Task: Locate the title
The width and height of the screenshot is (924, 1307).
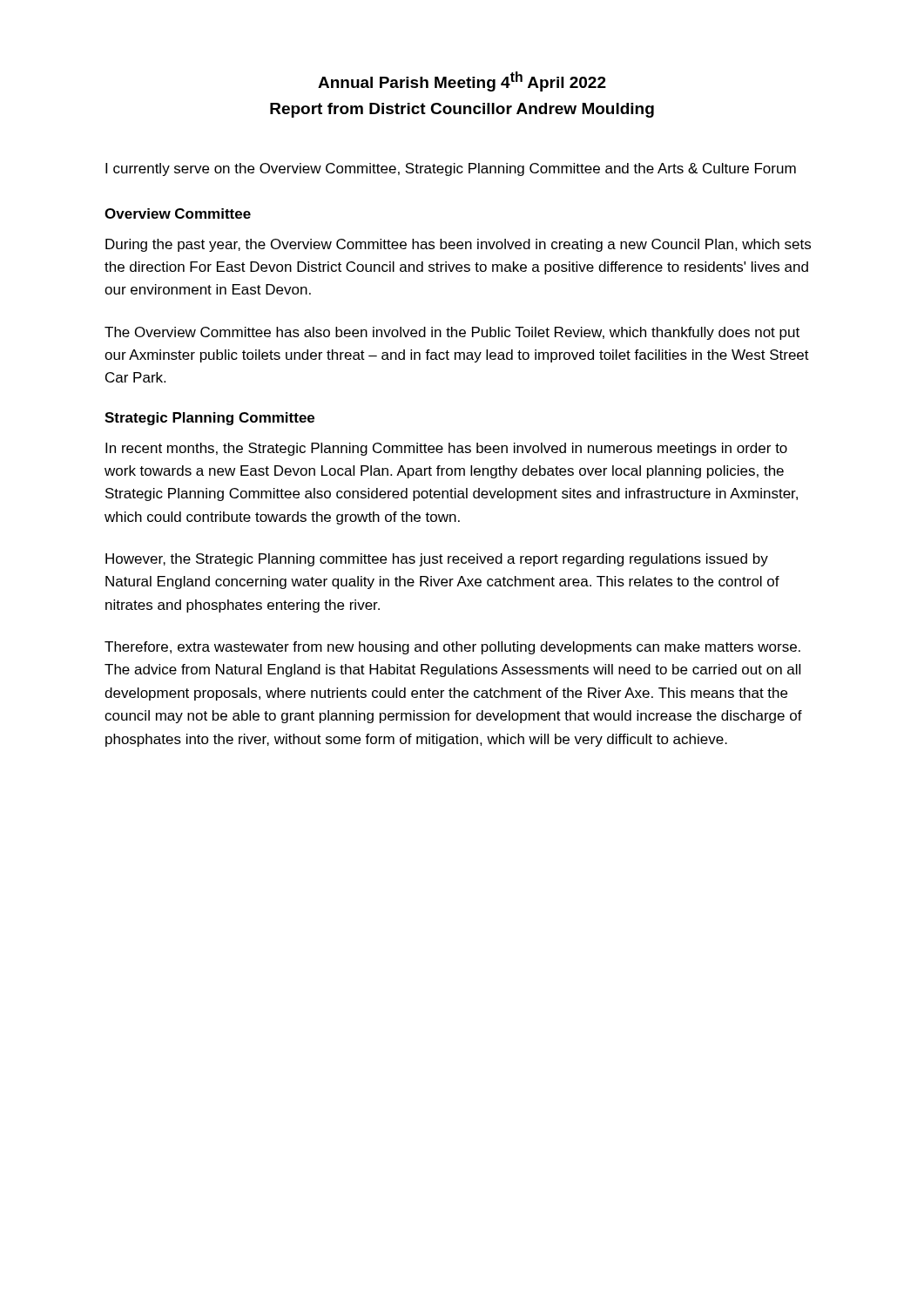Action: point(462,94)
